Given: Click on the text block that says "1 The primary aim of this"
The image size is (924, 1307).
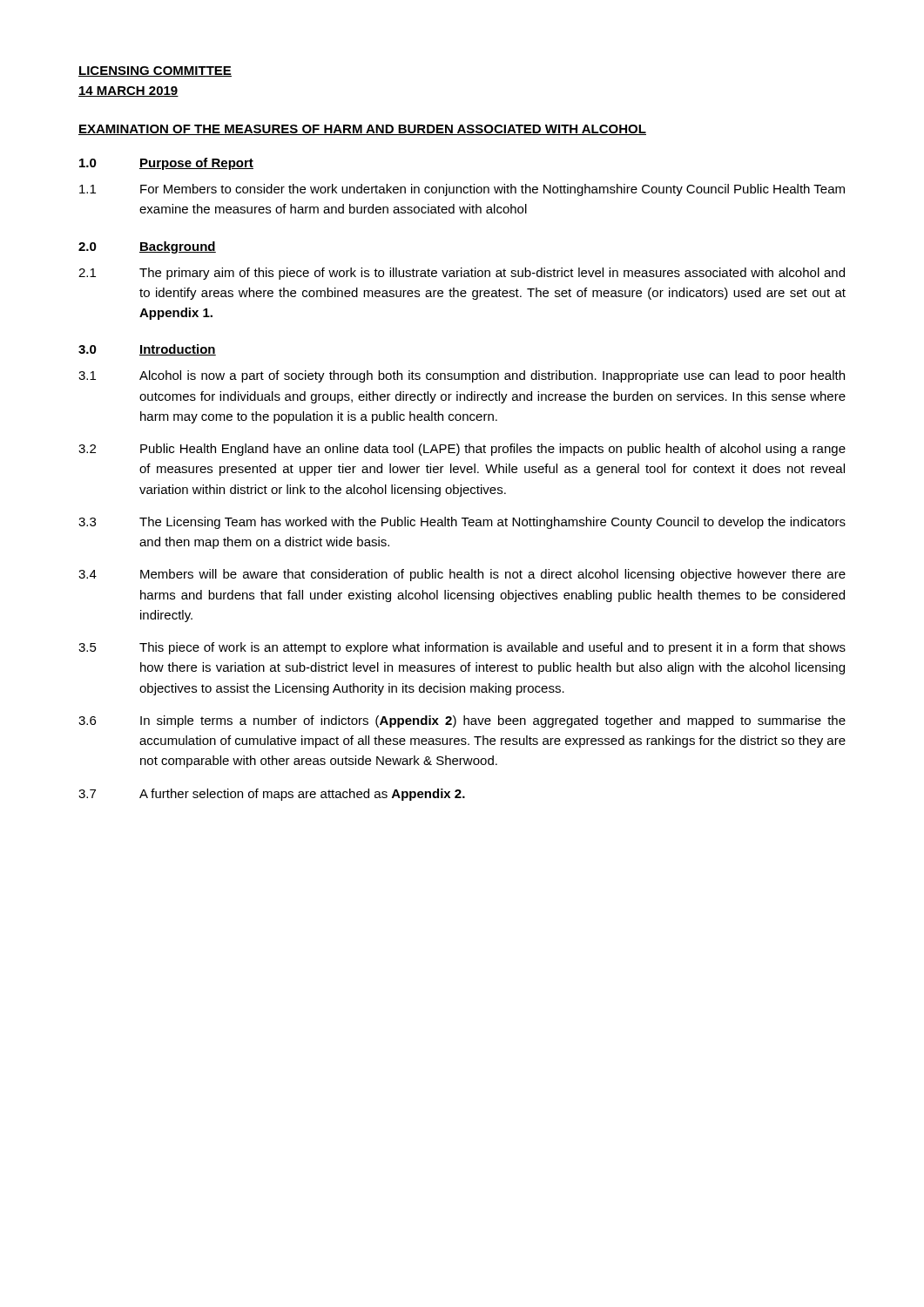Looking at the screenshot, I should (462, 292).
